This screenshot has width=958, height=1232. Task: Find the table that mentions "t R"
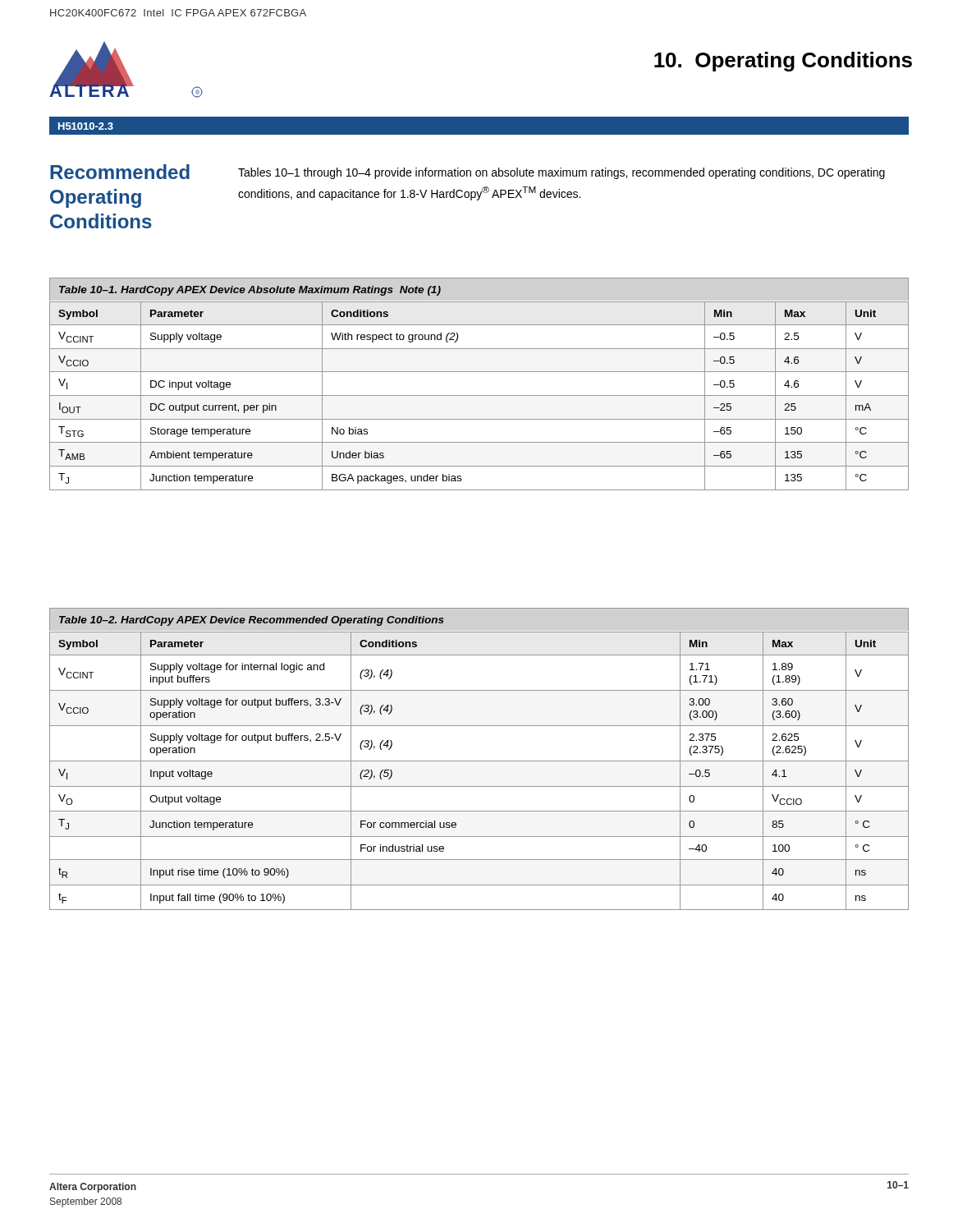(479, 771)
